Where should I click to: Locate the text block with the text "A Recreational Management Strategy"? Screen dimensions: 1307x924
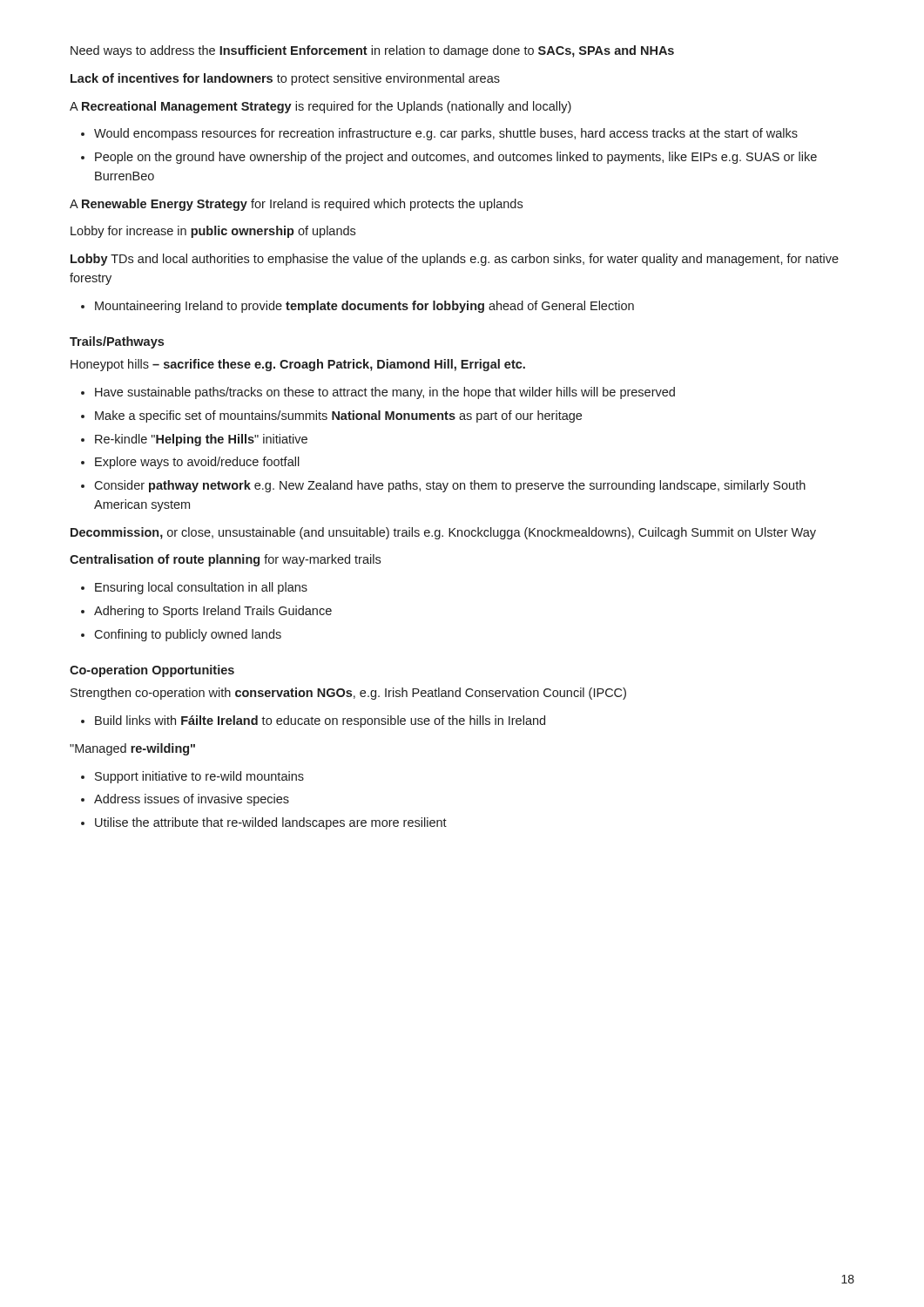pos(321,106)
